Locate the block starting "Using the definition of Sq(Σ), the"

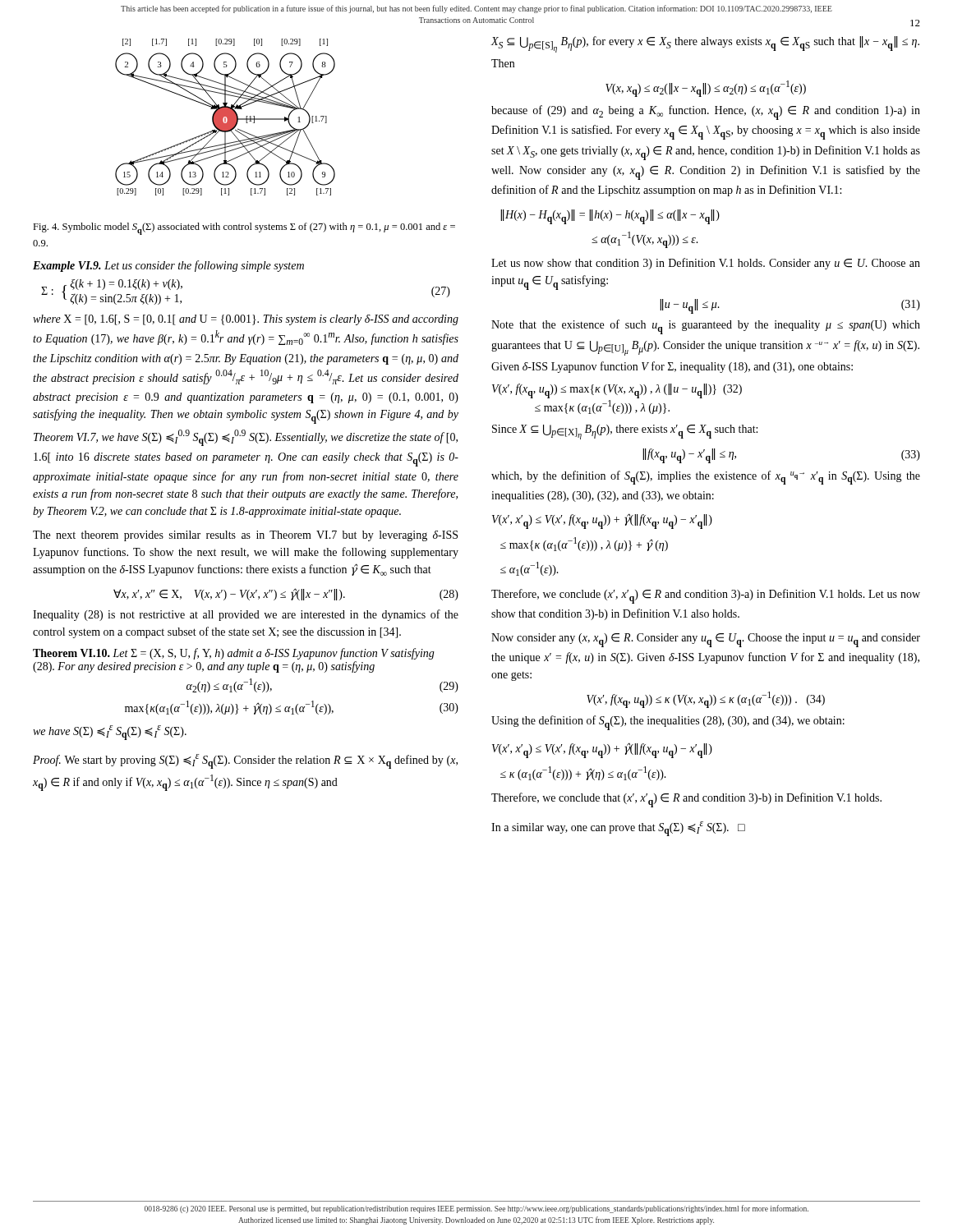pos(668,722)
